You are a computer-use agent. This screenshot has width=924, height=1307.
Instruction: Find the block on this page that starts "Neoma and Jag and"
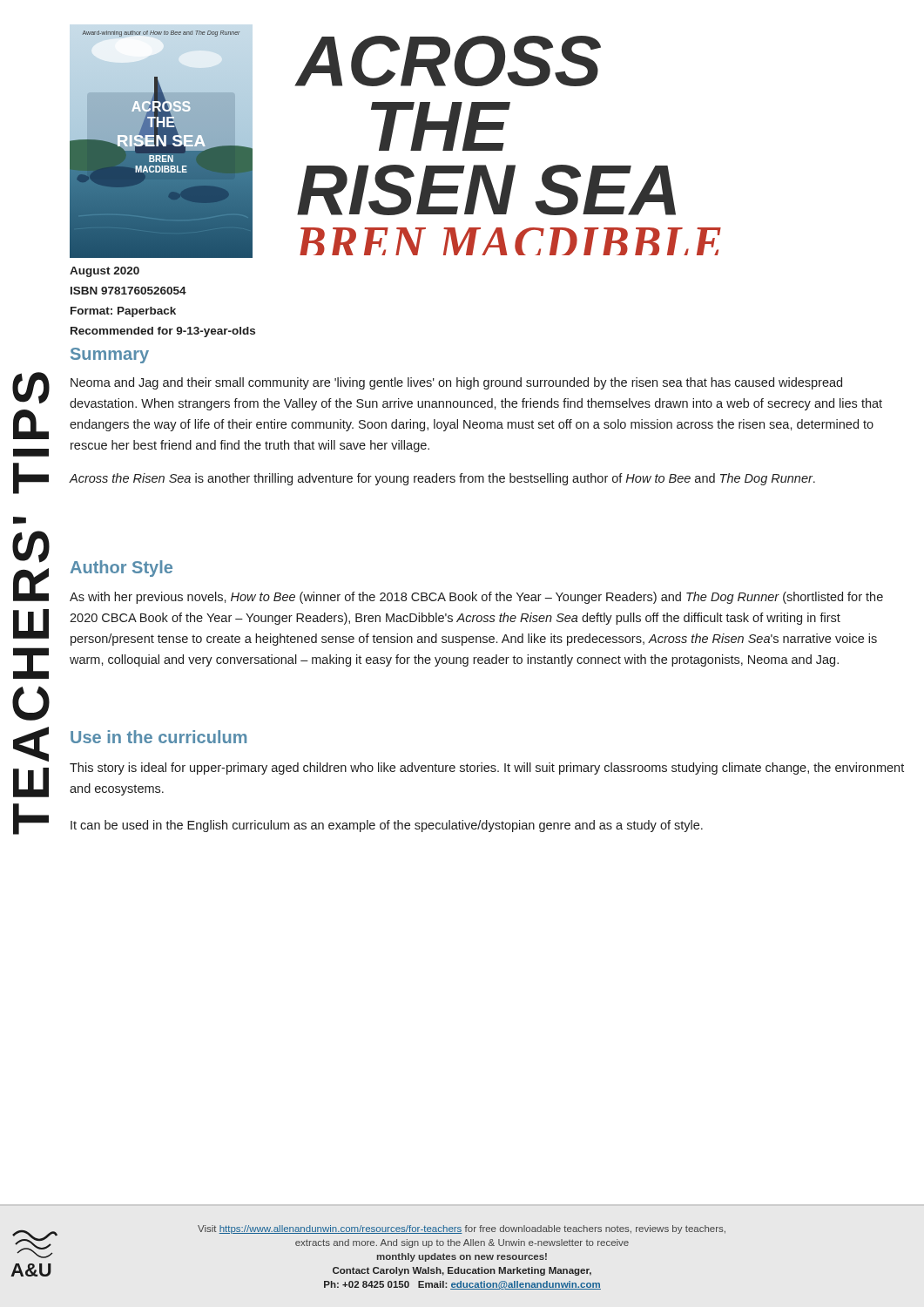coord(488,431)
